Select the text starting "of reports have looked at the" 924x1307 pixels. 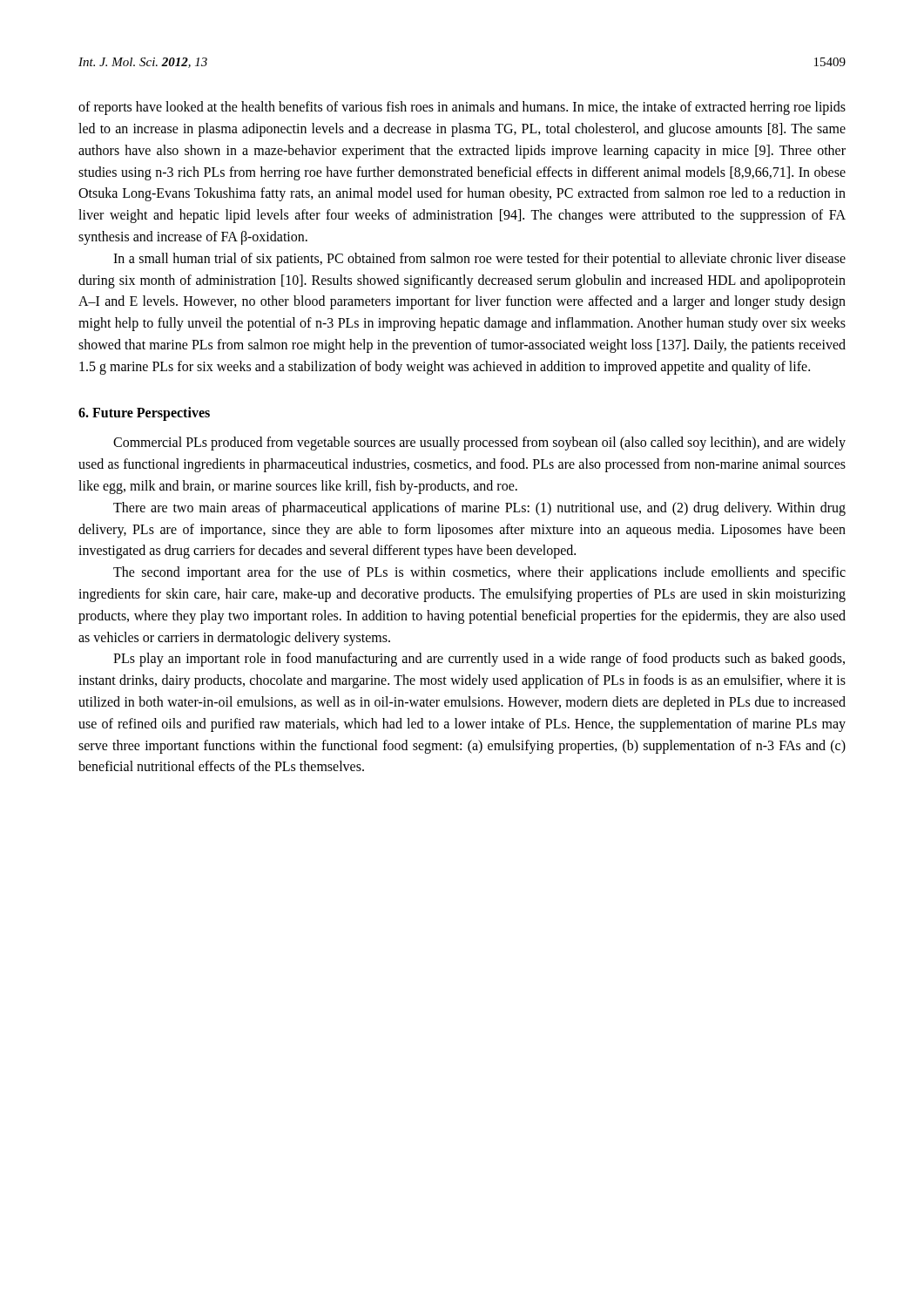[462, 173]
